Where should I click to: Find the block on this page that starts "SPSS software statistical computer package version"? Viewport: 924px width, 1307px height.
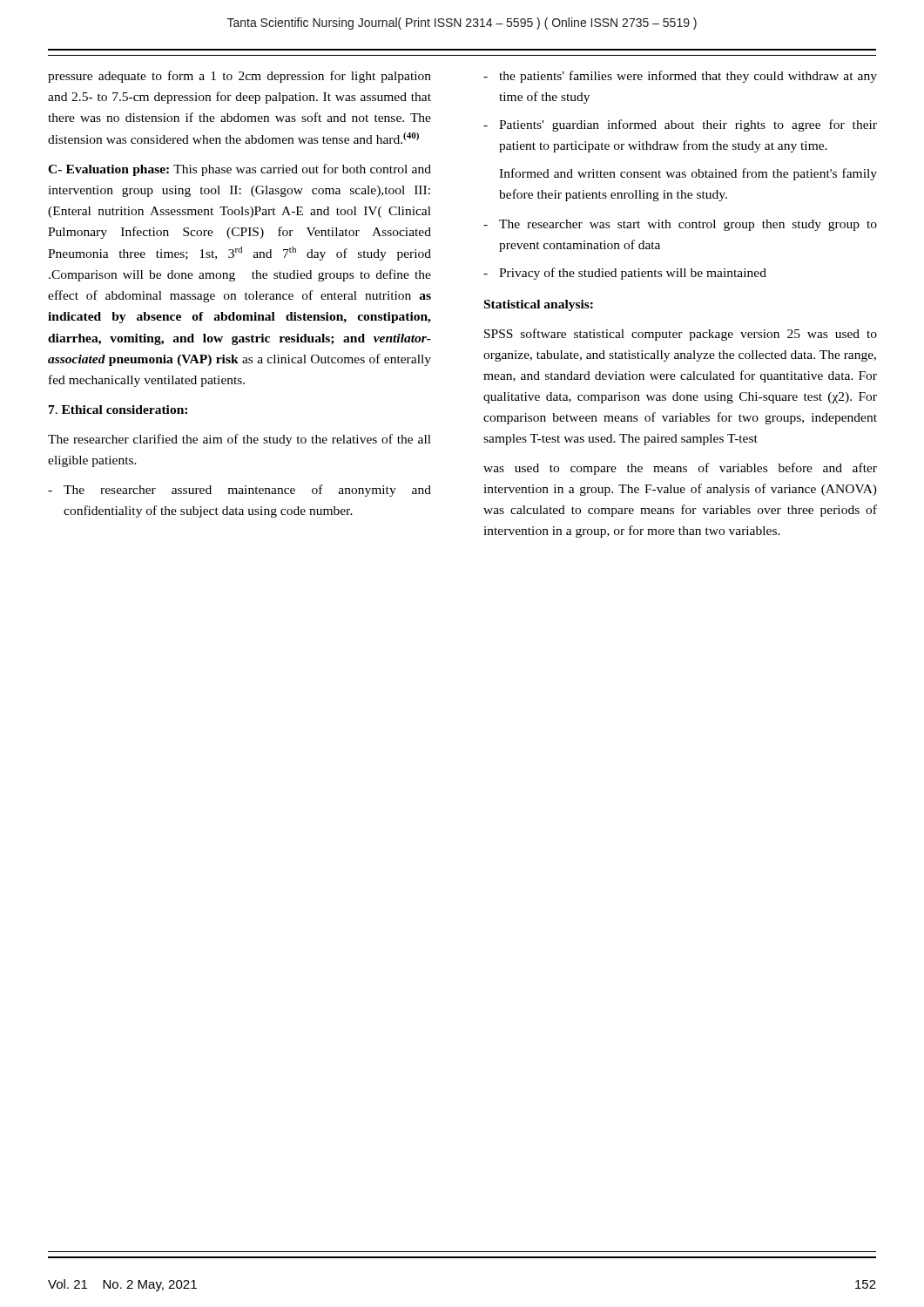coord(680,432)
